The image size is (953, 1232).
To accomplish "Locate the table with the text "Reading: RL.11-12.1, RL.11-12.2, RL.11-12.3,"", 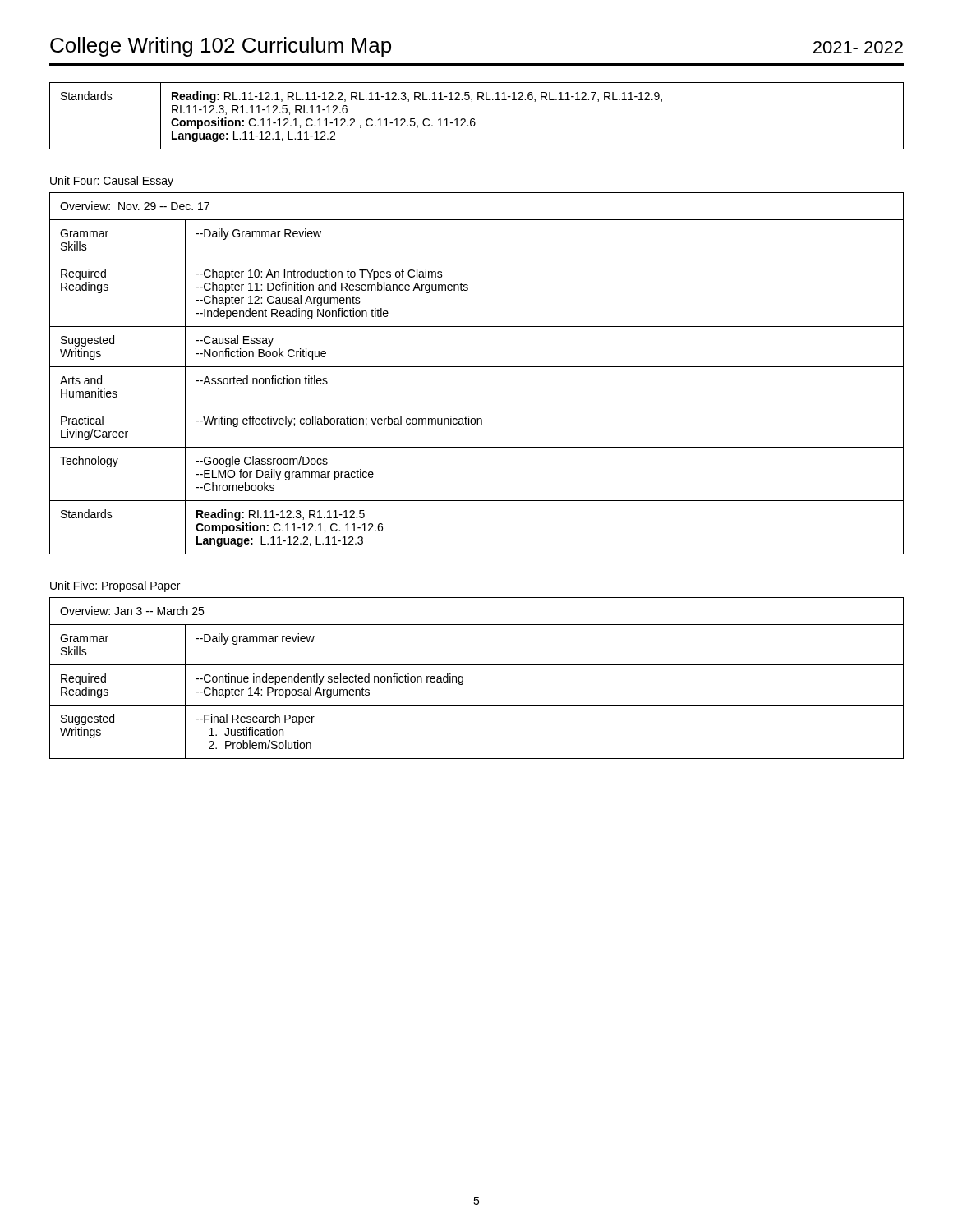I will tap(476, 116).
